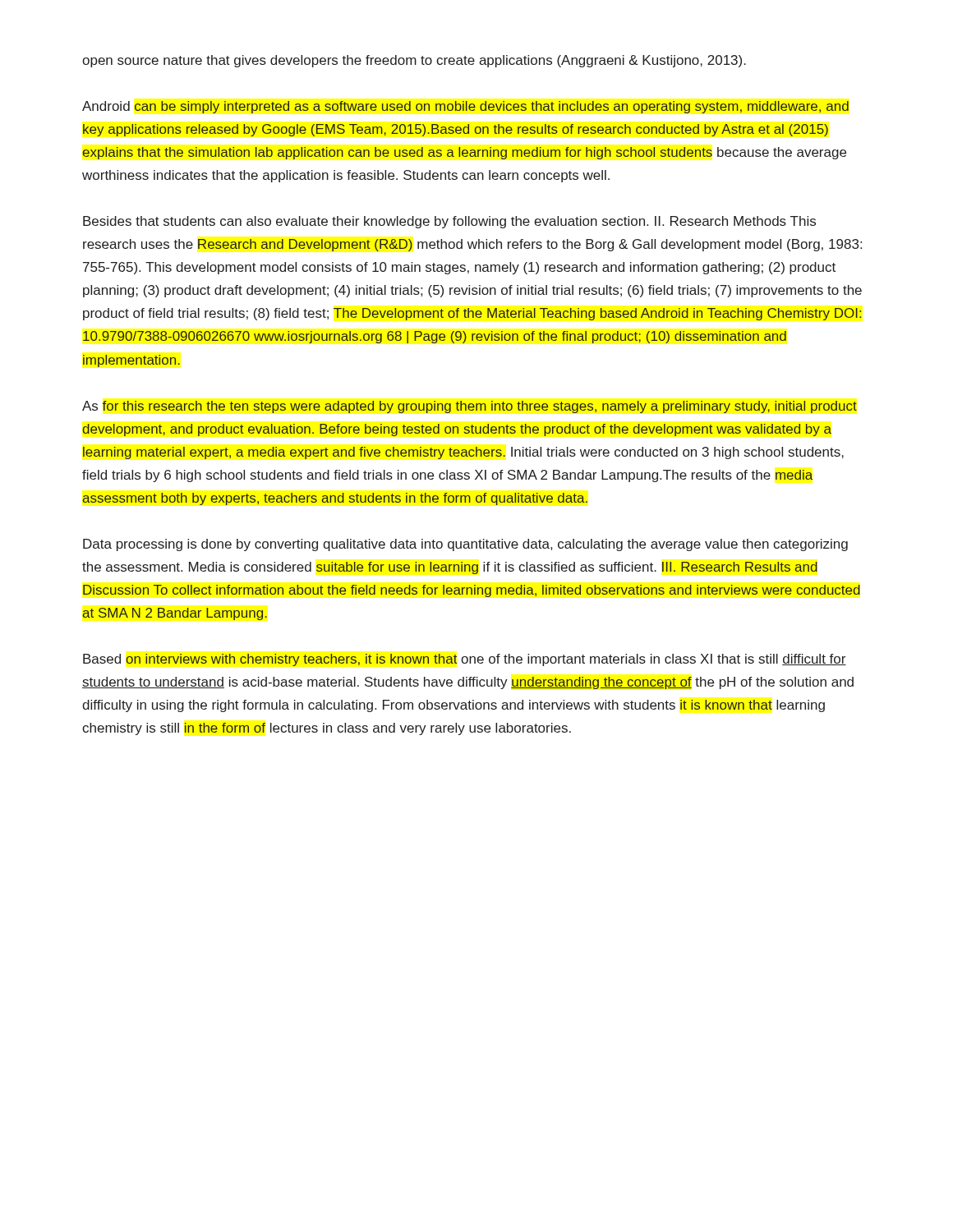Point to the block beginning "Data processing is"
The height and width of the screenshot is (1232, 953).
471,579
